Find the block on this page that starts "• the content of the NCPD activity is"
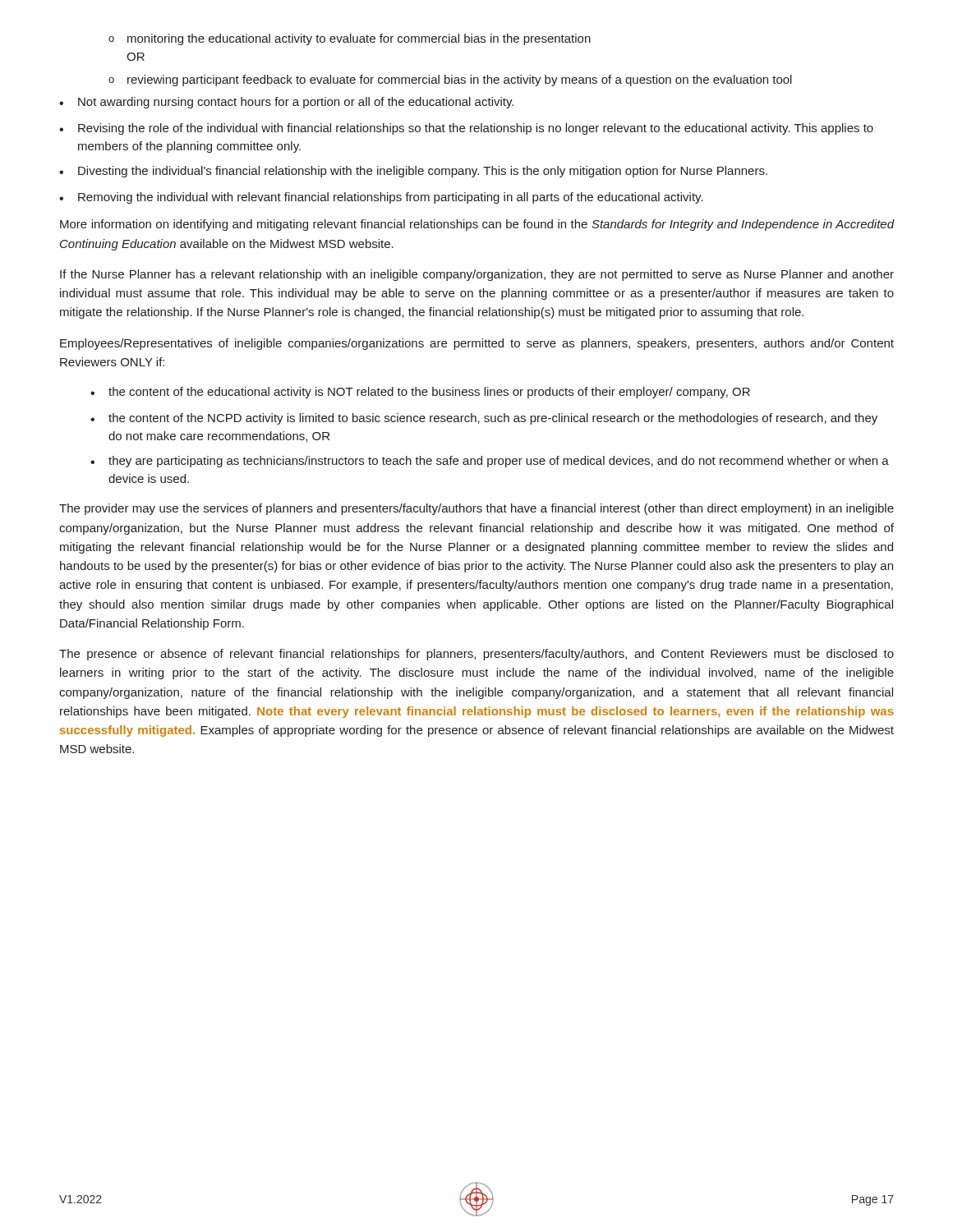953x1232 pixels. coord(492,427)
